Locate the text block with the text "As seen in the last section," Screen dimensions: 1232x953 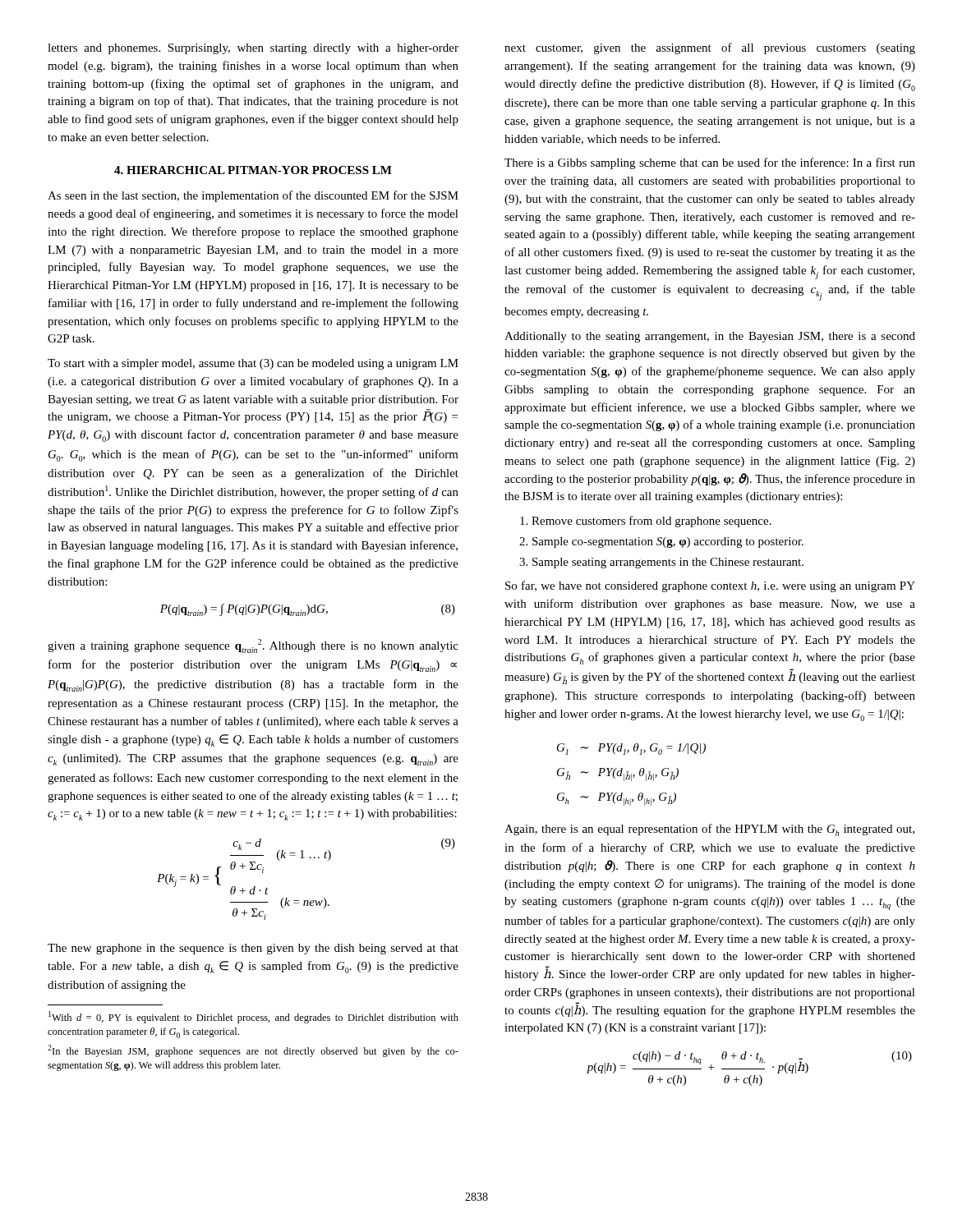253,268
